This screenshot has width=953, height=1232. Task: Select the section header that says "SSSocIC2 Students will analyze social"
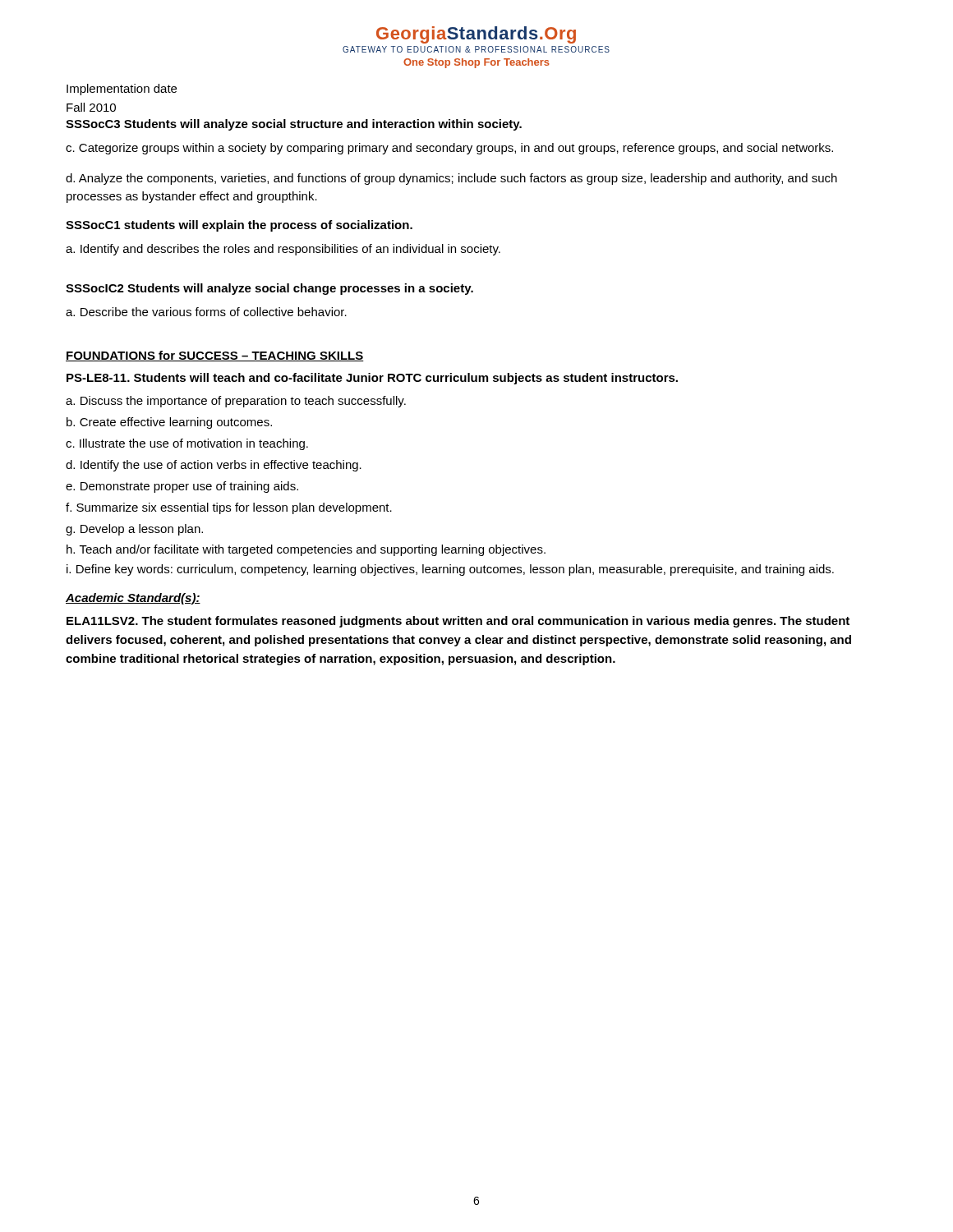270,288
